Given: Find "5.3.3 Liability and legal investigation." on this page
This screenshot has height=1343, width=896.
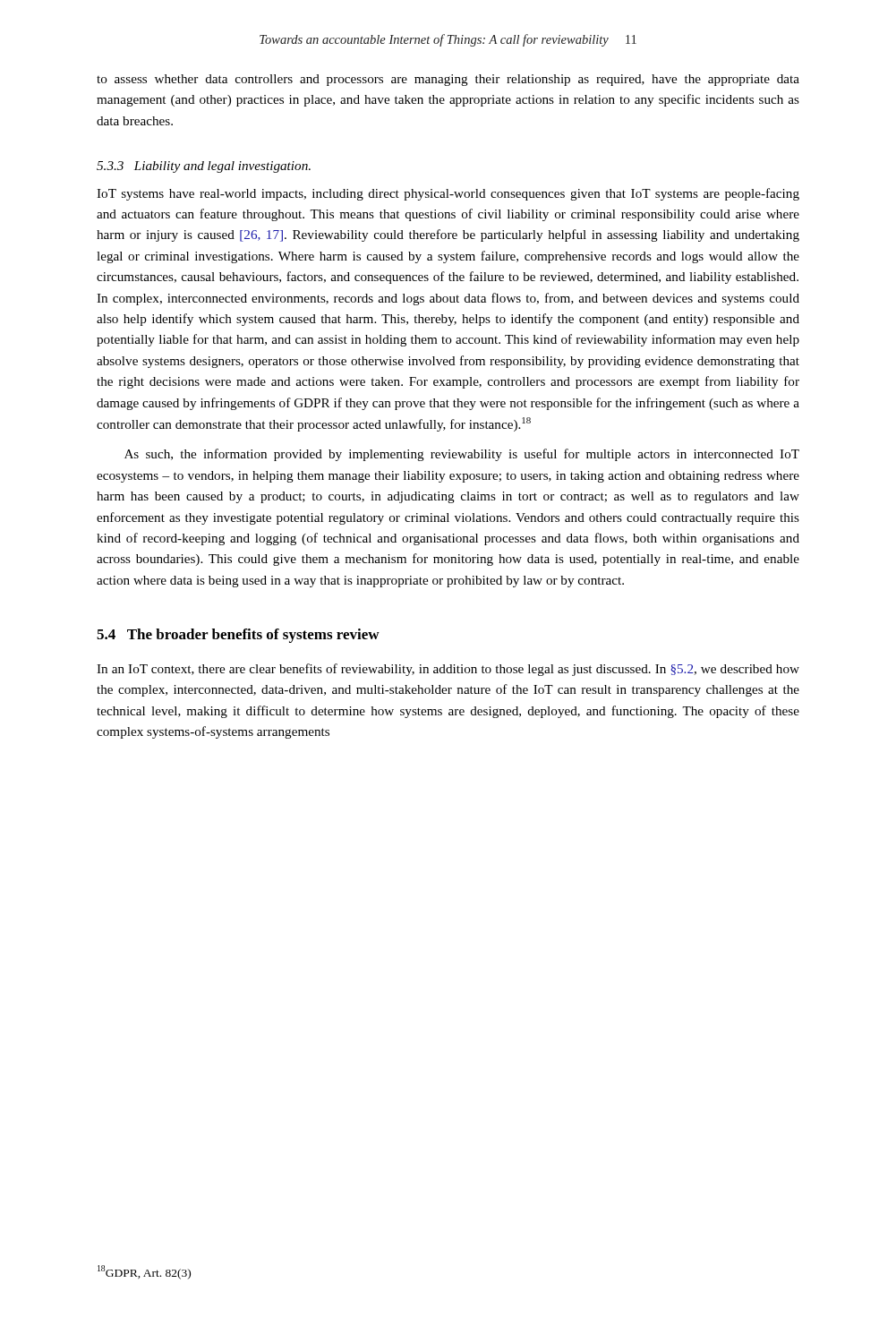Looking at the screenshot, I should click(204, 165).
